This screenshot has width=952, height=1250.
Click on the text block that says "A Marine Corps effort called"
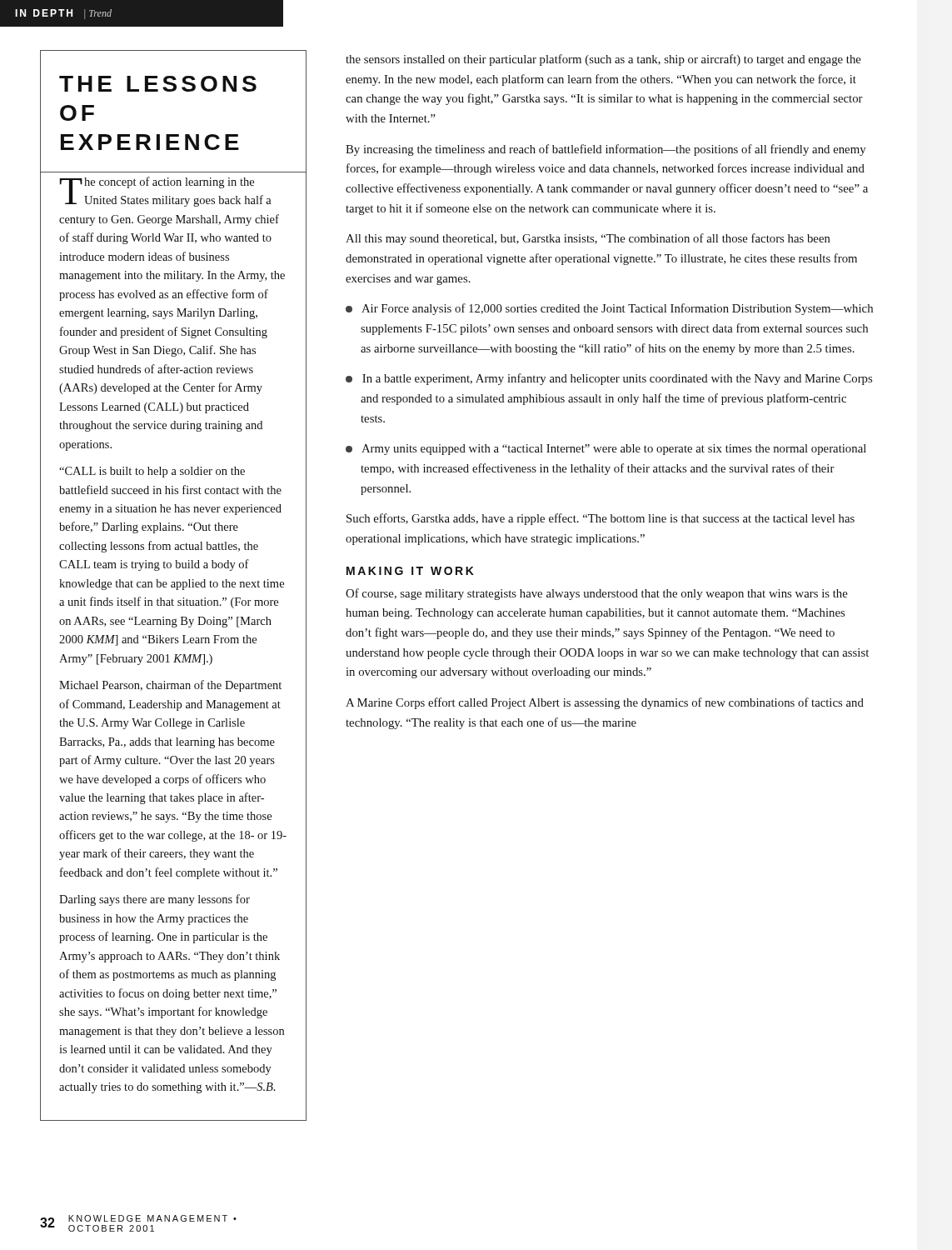coord(605,712)
